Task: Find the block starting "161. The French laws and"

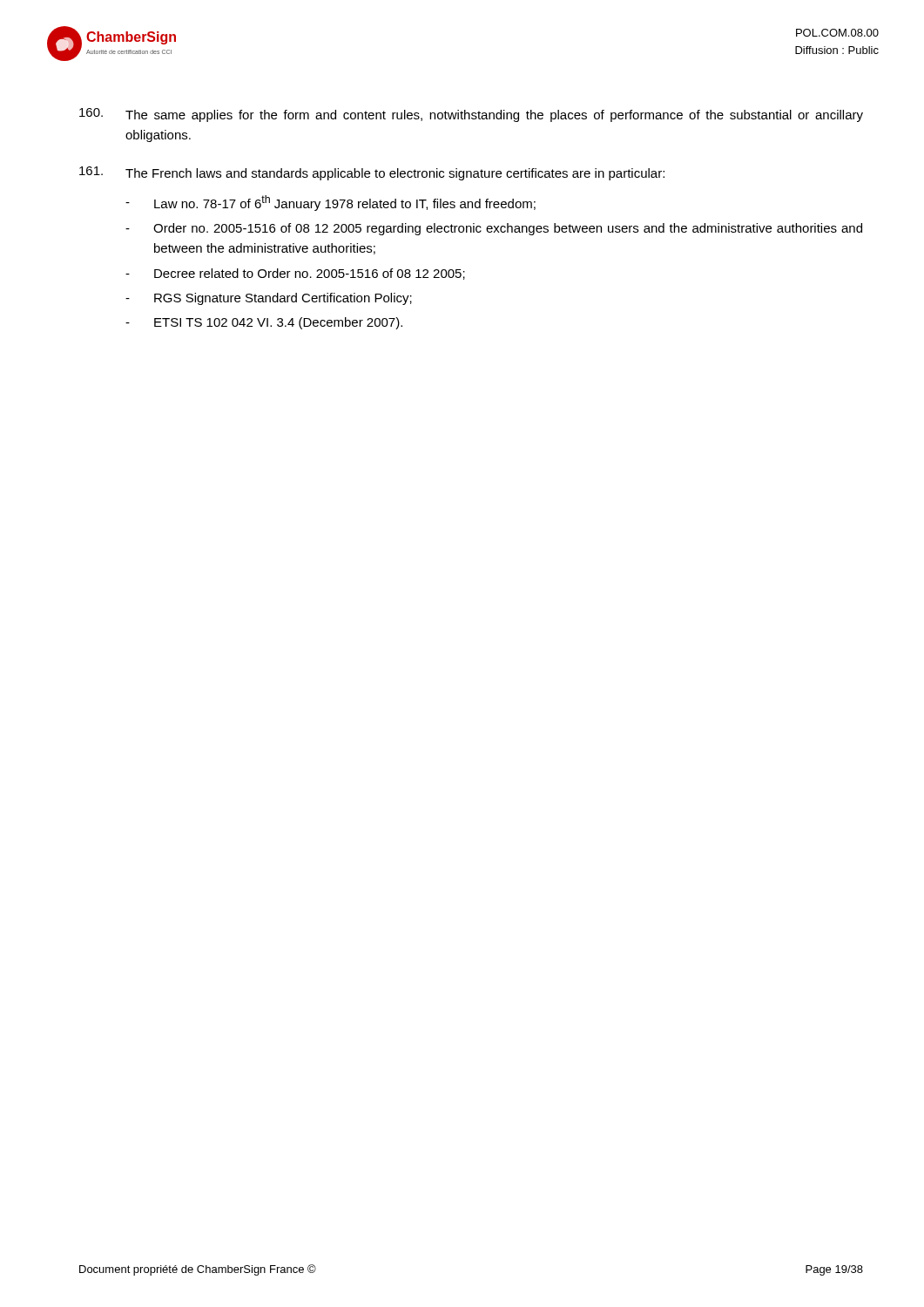Action: [x=372, y=173]
